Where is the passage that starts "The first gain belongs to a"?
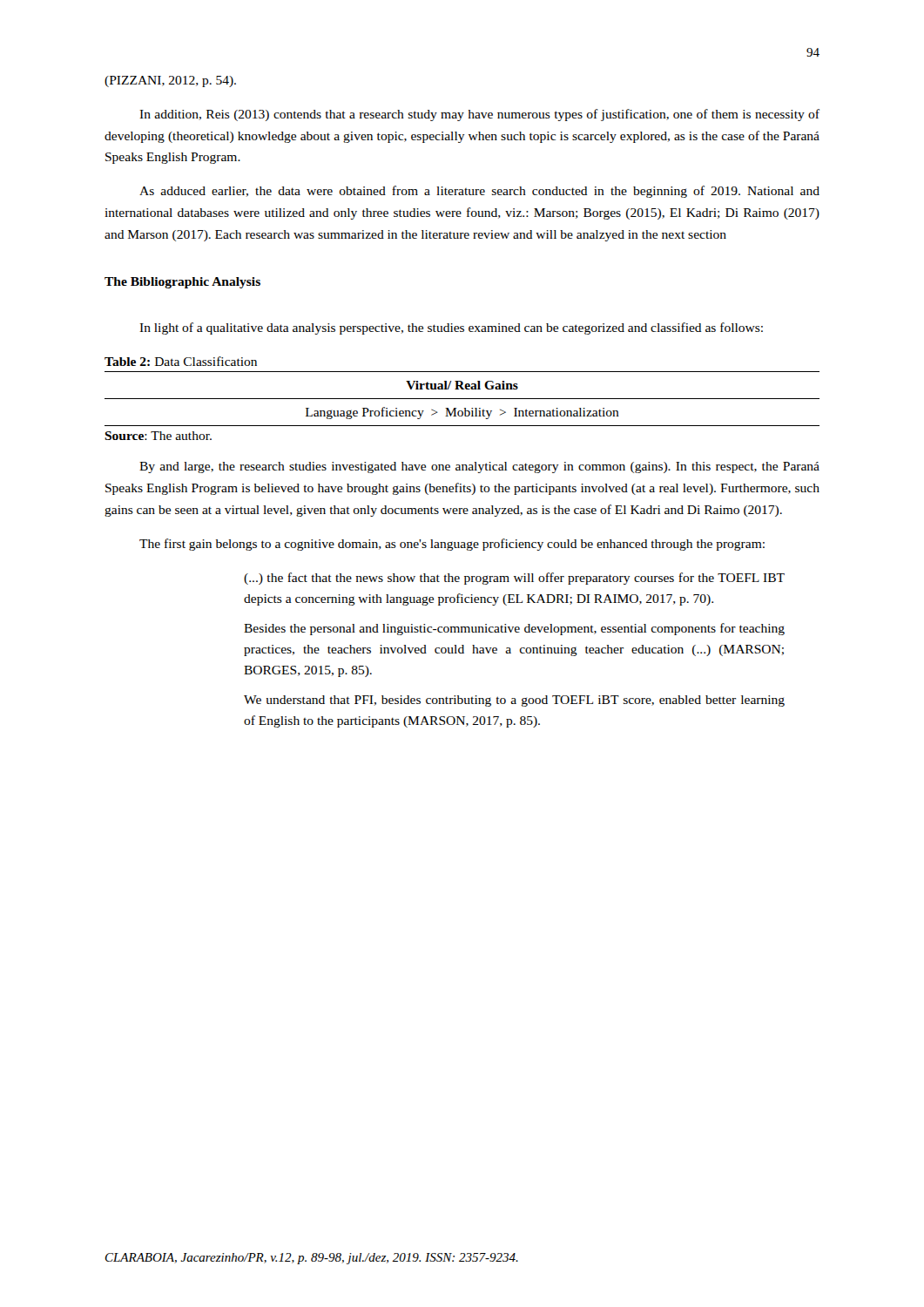The width and height of the screenshot is (924, 1307). coord(452,543)
